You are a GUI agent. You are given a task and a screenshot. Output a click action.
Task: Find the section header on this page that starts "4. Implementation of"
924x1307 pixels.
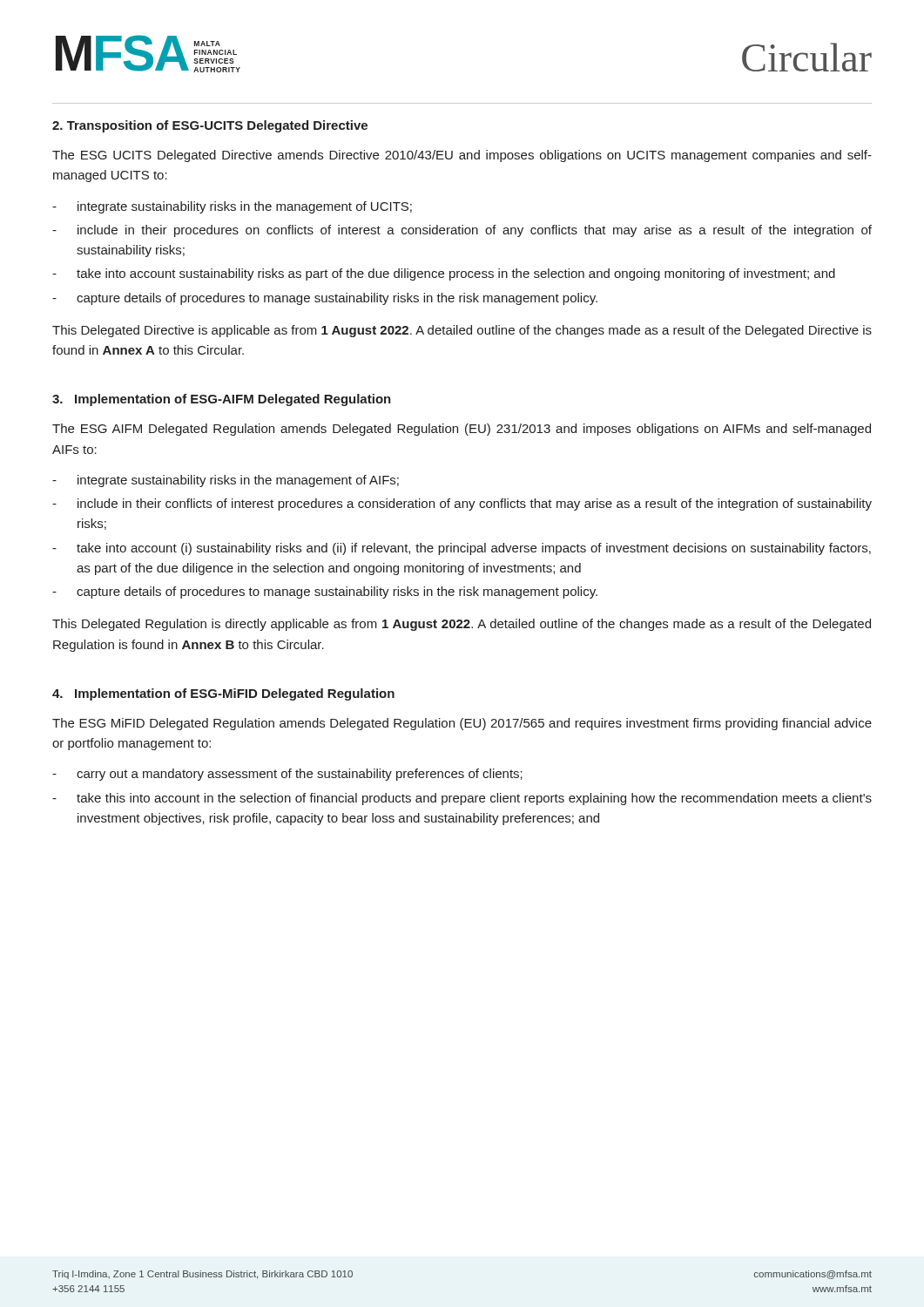[x=224, y=693]
